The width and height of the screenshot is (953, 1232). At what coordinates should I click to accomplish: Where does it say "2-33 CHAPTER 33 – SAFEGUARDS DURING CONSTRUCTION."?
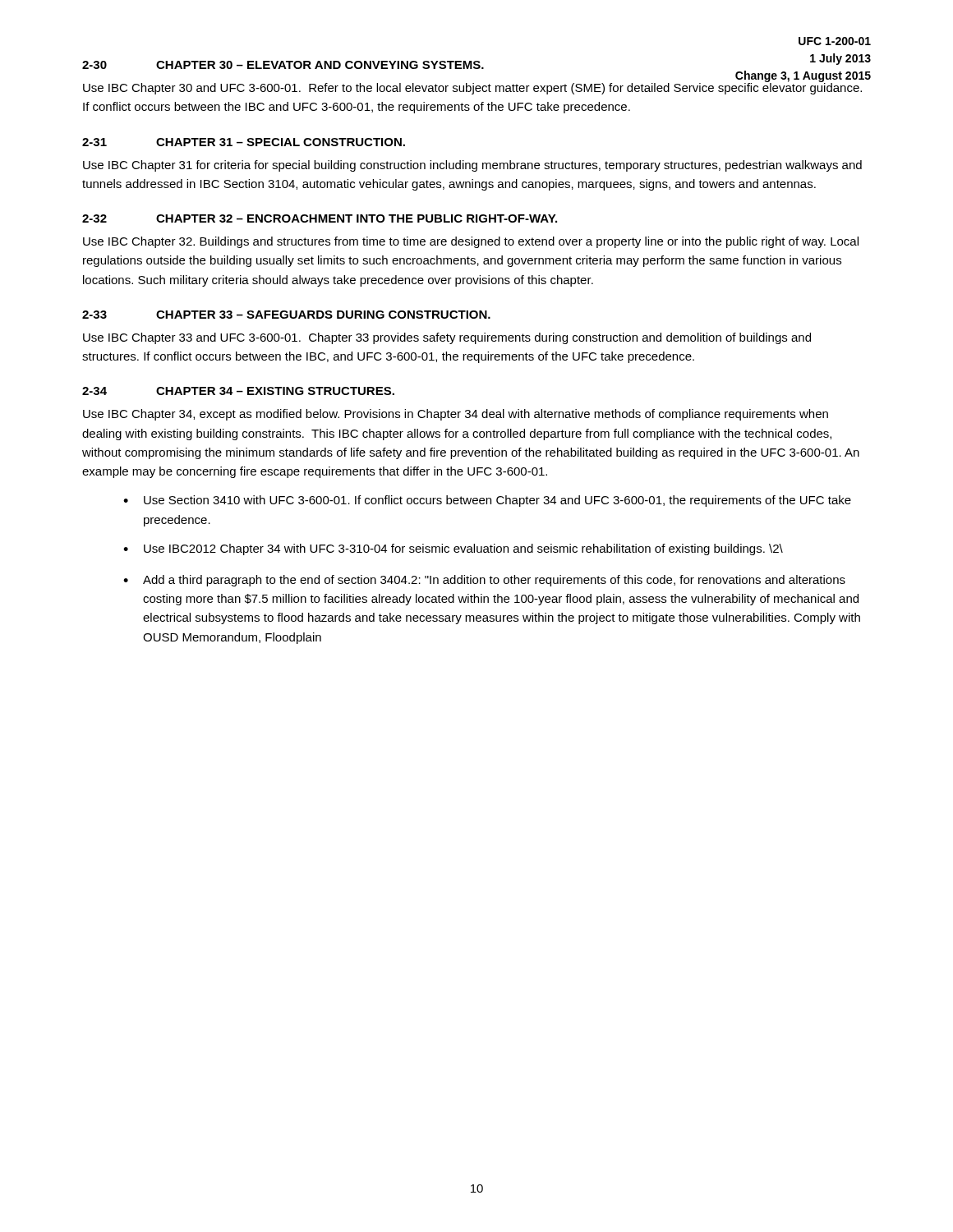[476, 314]
